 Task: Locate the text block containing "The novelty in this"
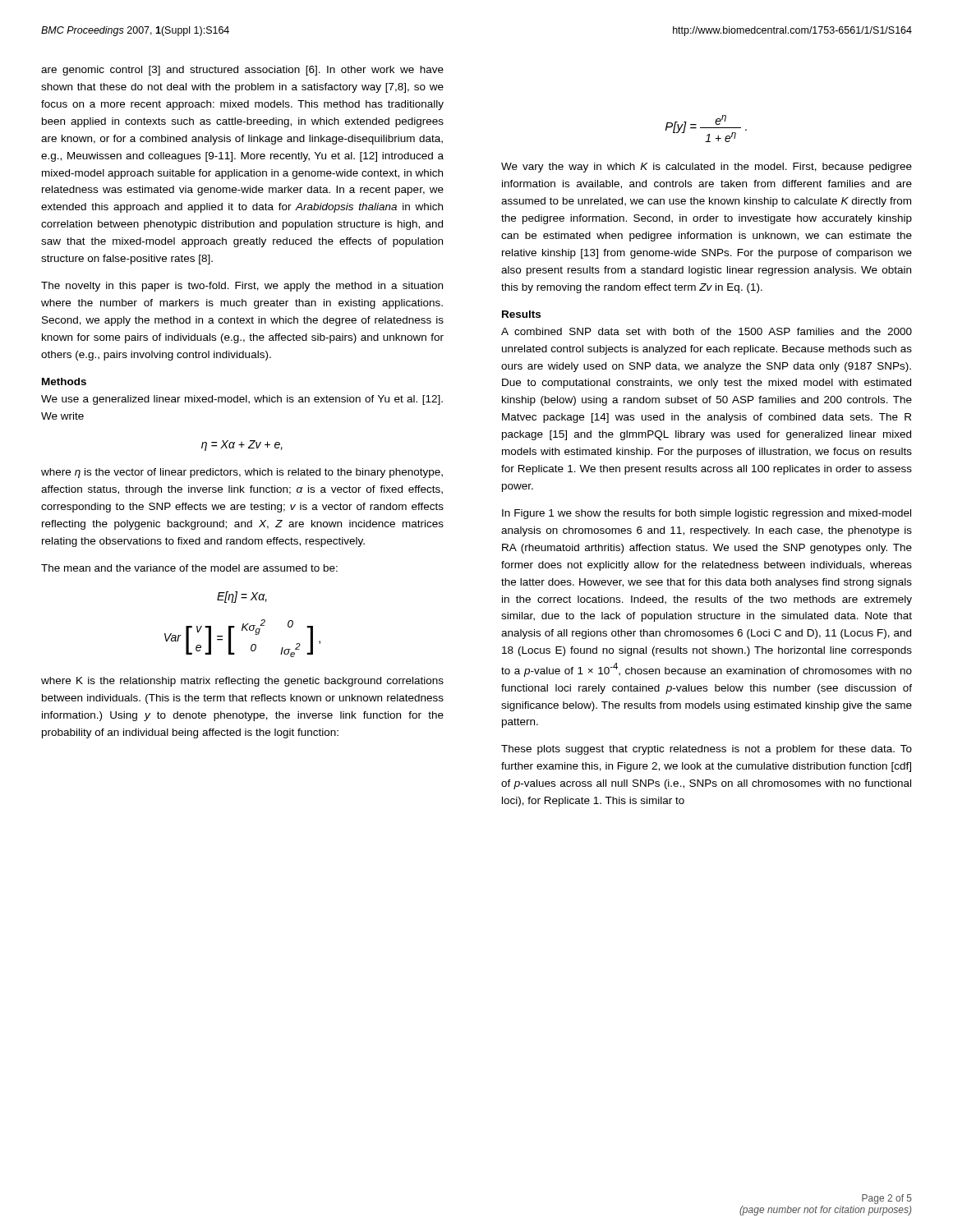coord(242,320)
